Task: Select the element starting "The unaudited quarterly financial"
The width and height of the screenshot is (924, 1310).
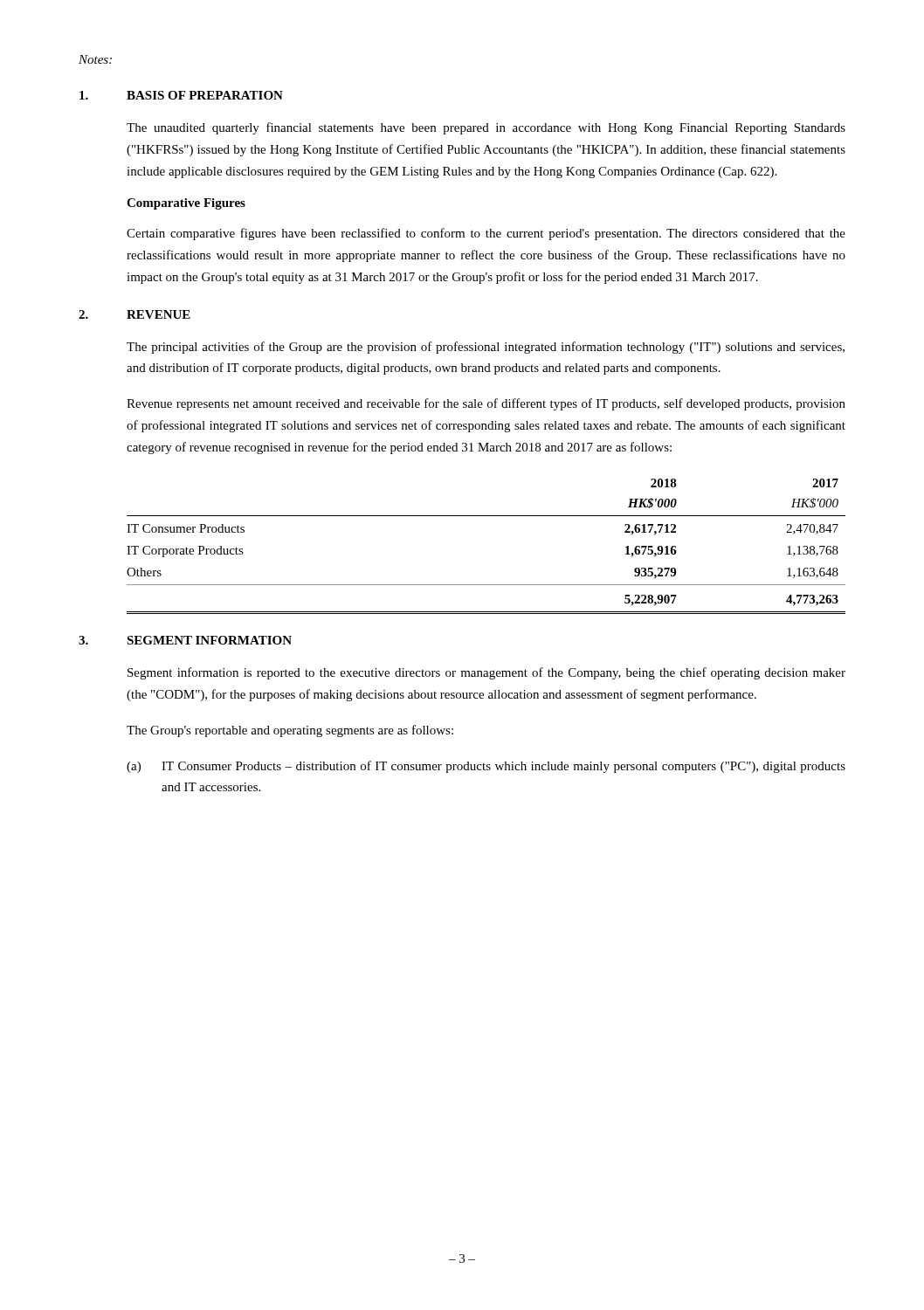Action: coord(486,149)
